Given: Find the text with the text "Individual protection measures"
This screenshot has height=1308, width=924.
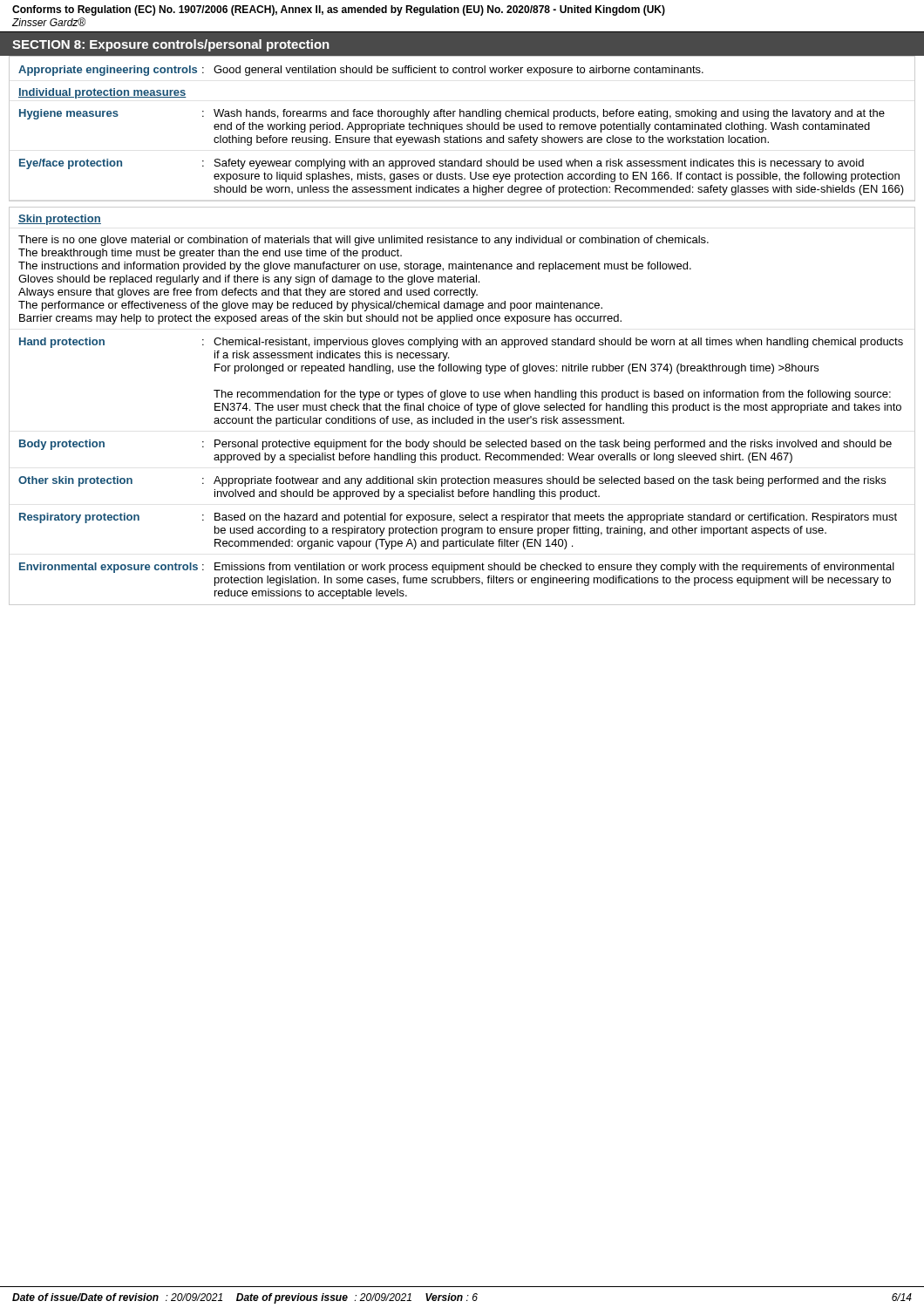Looking at the screenshot, I should pyautogui.click(x=102, y=92).
